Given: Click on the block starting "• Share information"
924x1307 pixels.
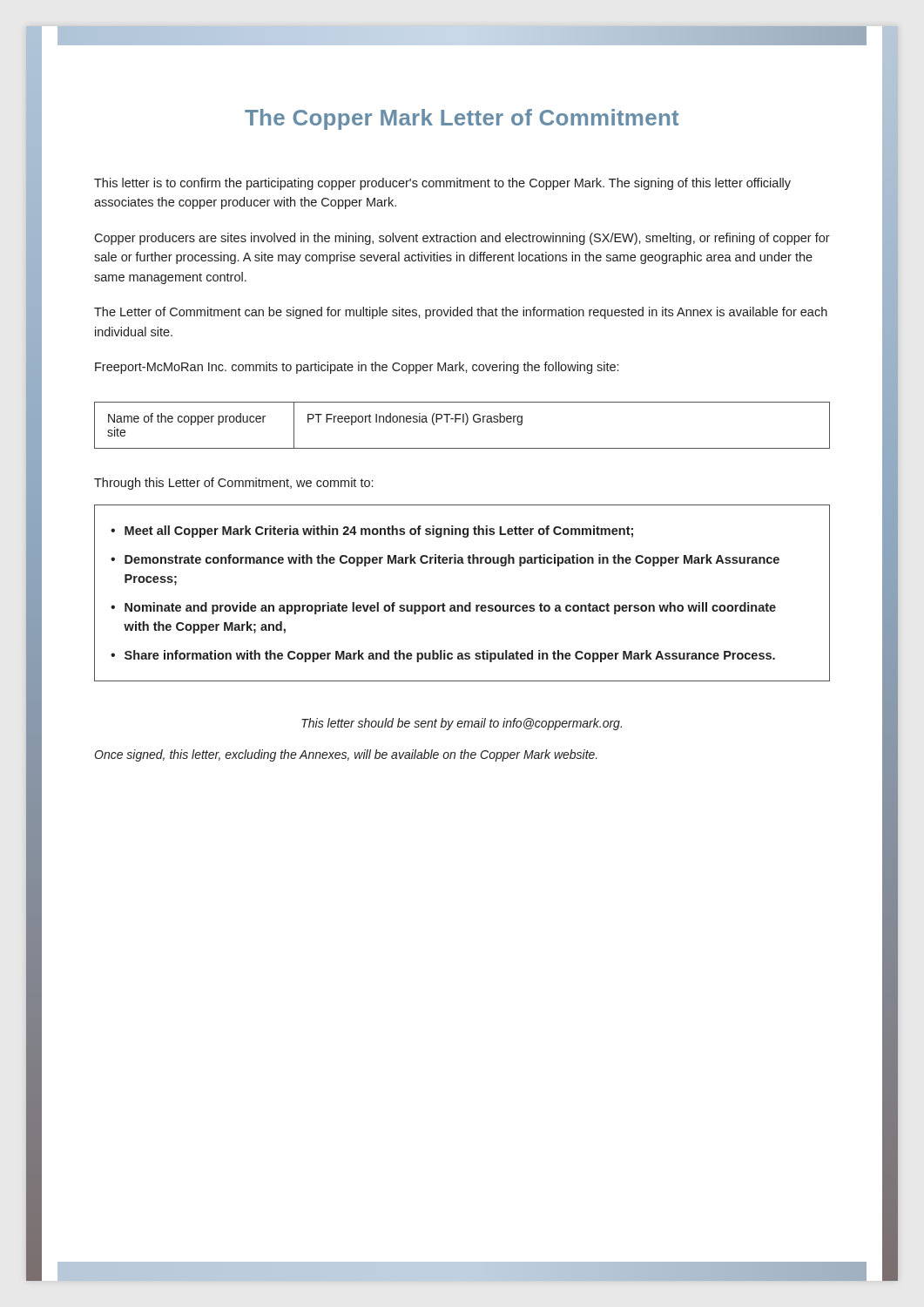Looking at the screenshot, I should coord(443,655).
